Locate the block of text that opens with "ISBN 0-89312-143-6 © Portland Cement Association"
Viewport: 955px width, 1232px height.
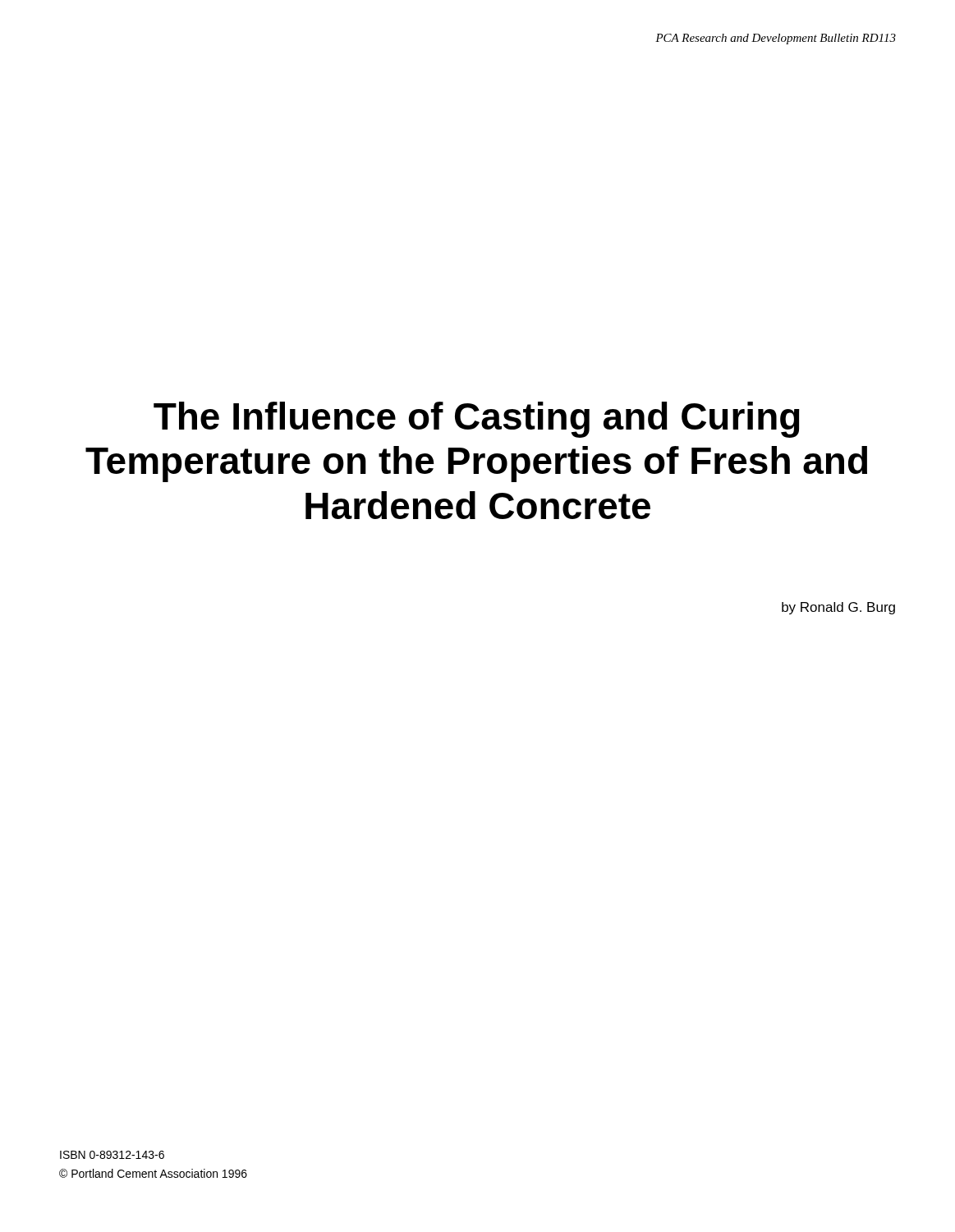[x=153, y=1164]
